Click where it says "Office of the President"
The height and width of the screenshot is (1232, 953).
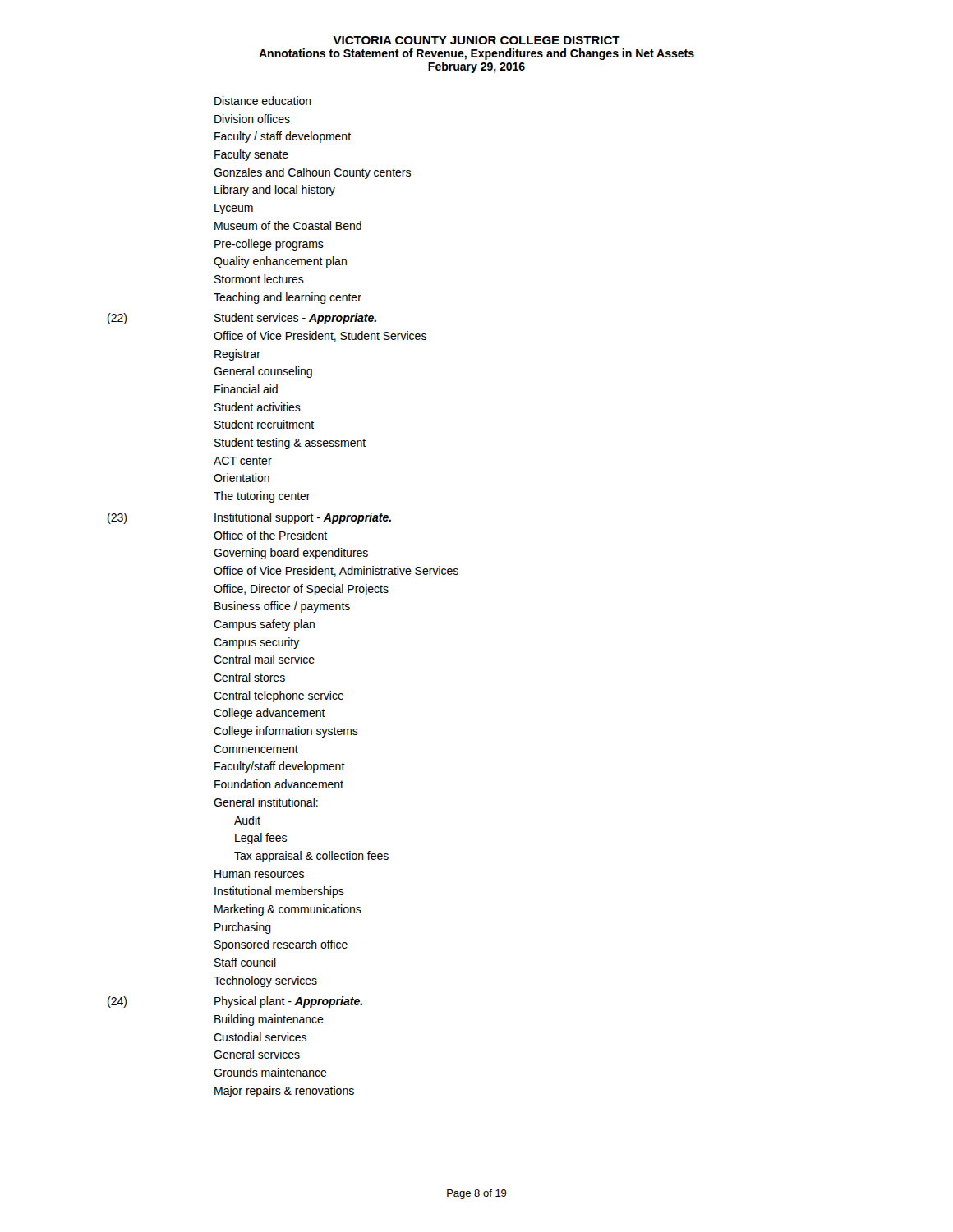(x=270, y=535)
